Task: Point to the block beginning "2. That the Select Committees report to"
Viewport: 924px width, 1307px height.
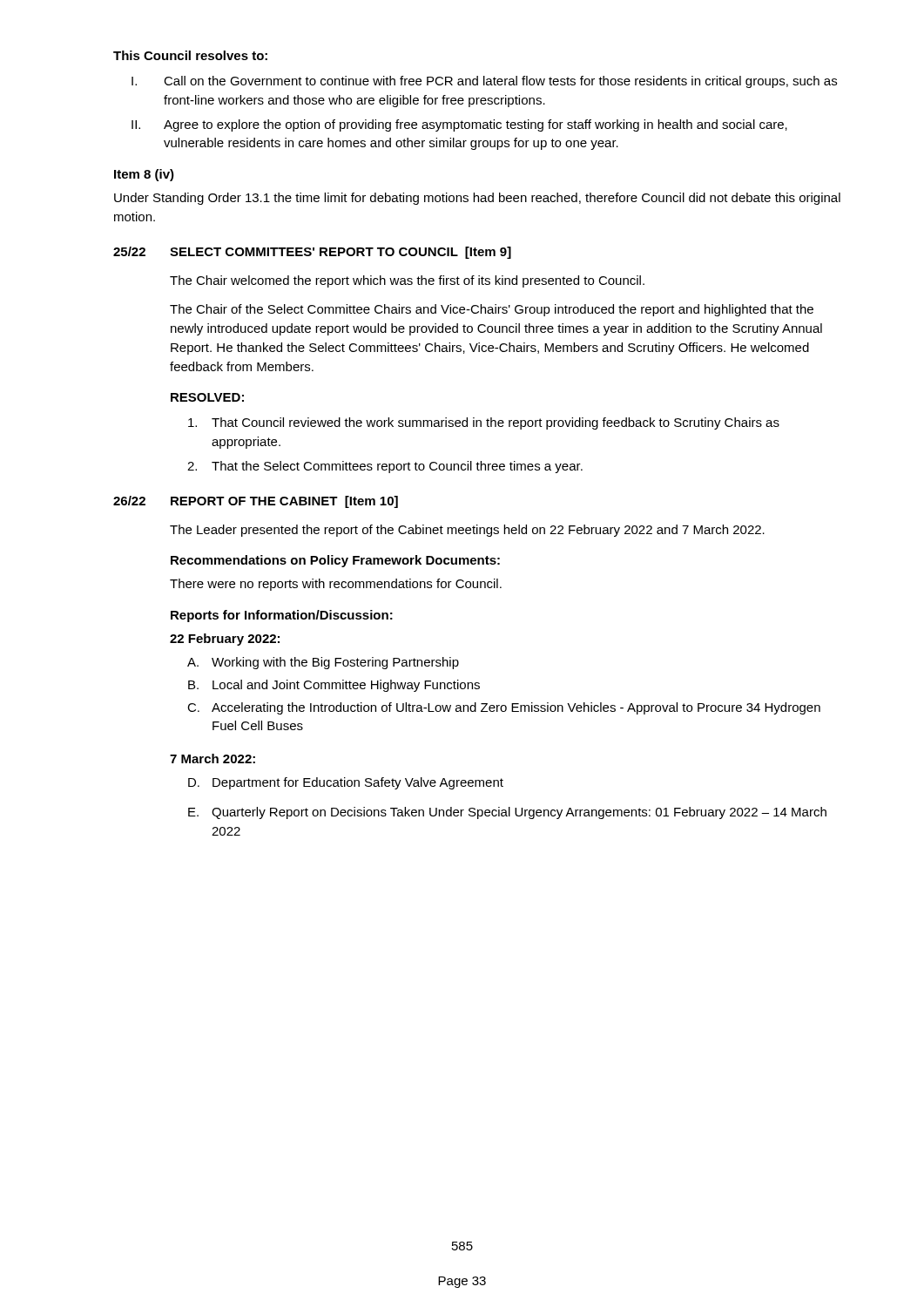Action: point(385,466)
